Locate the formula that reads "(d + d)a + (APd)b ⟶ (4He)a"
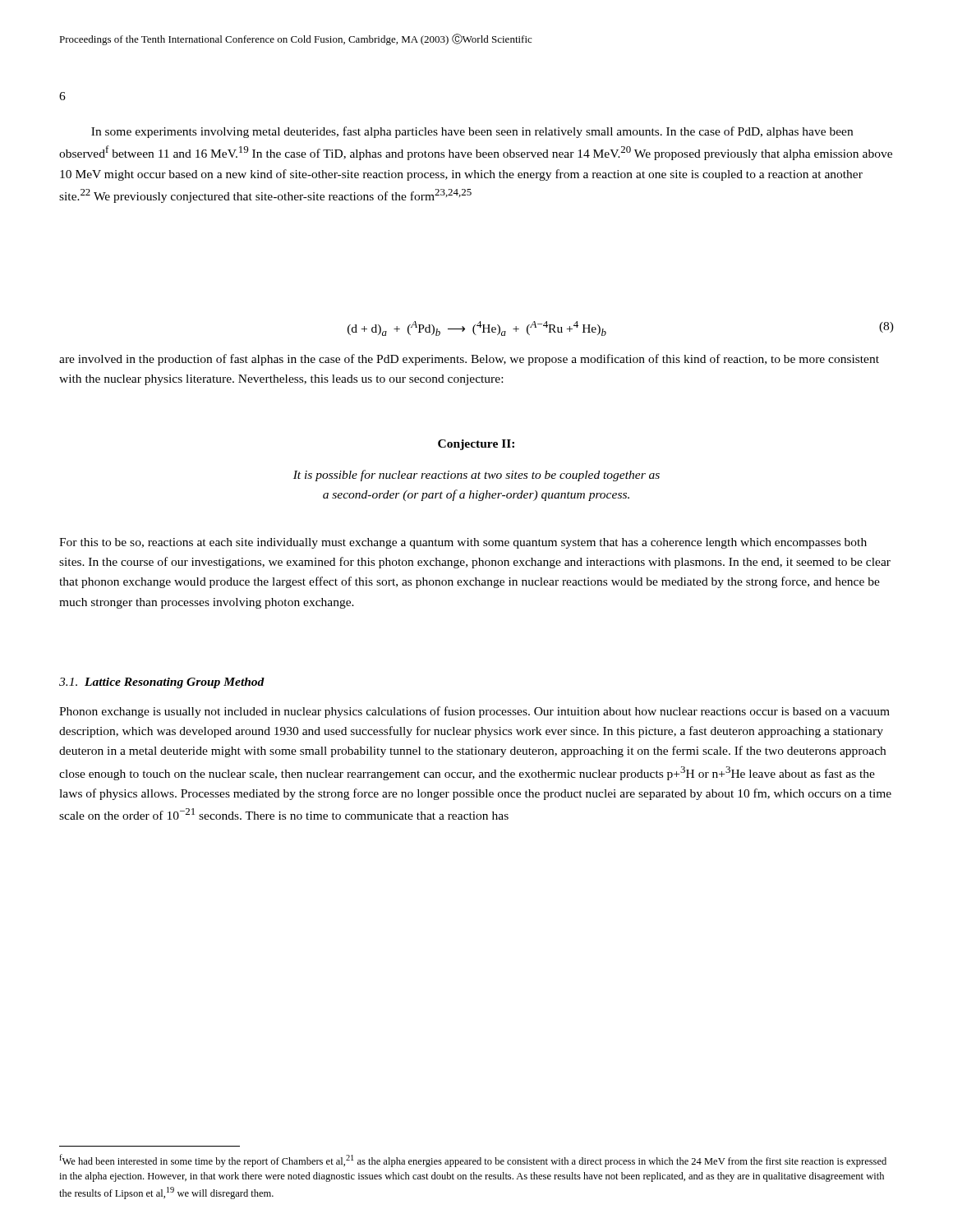This screenshot has height=1232, width=953. point(480,327)
